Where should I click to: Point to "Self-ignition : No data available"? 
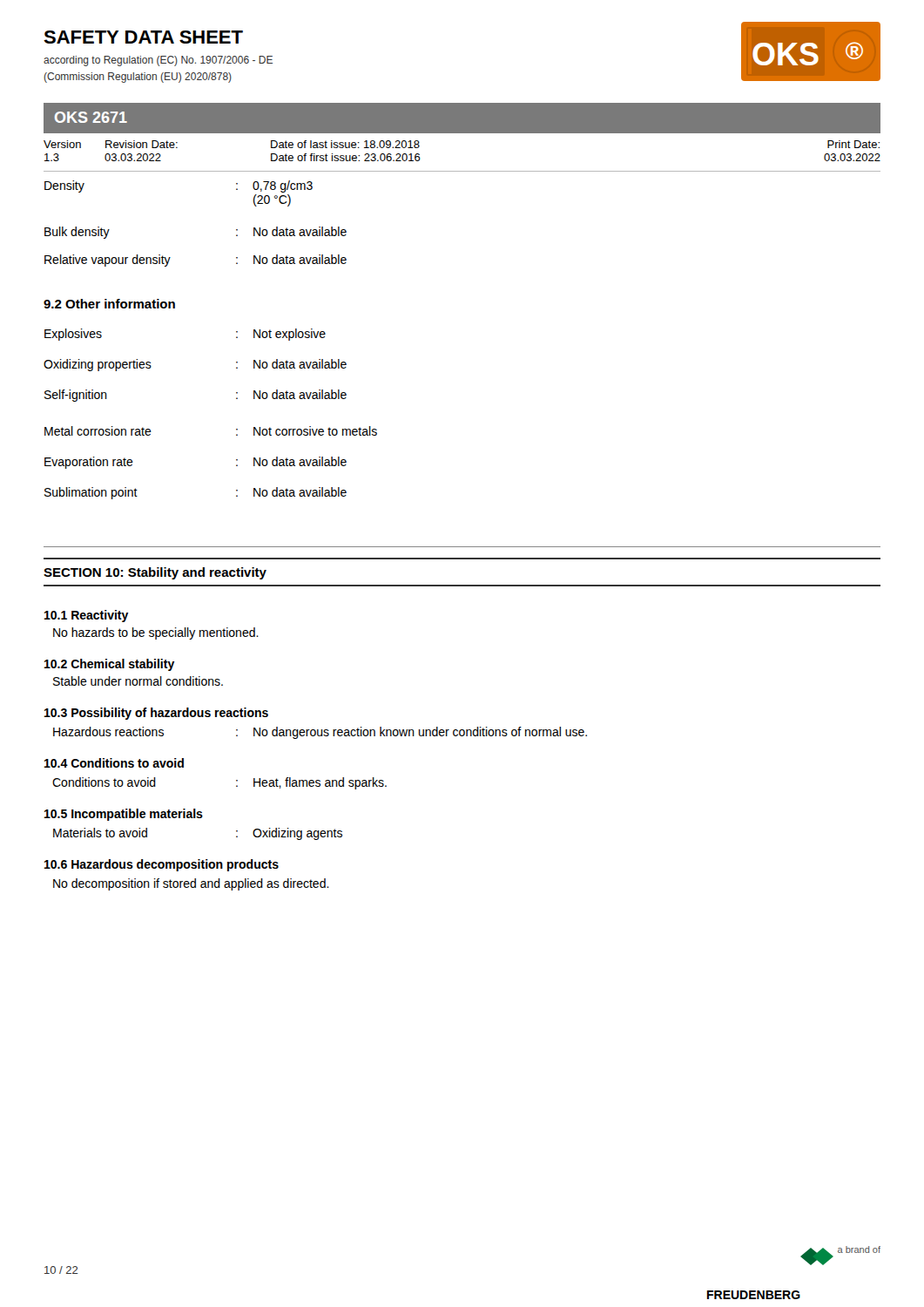click(x=74, y=394)
